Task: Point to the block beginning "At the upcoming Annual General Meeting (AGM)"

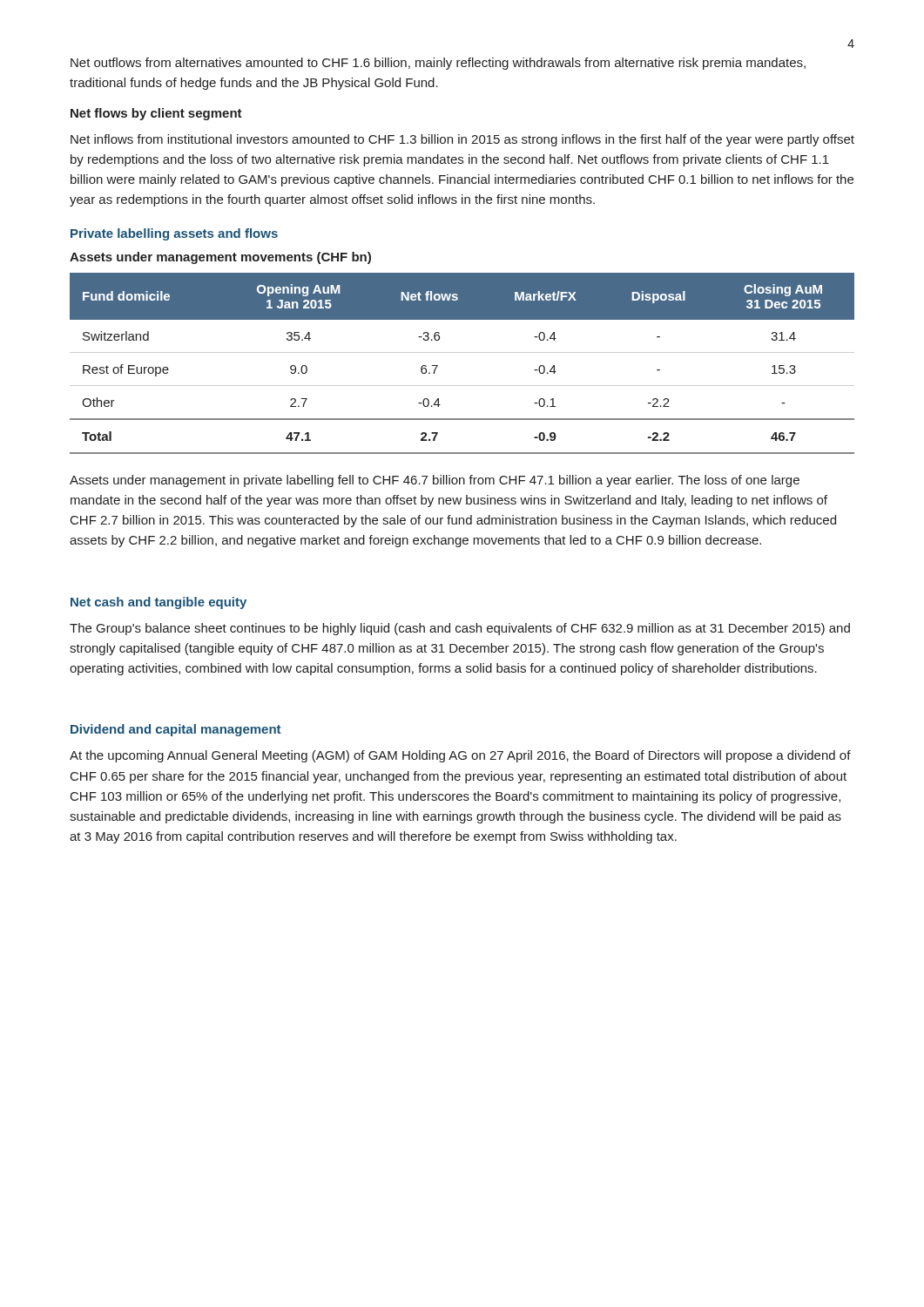Action: coord(462,796)
